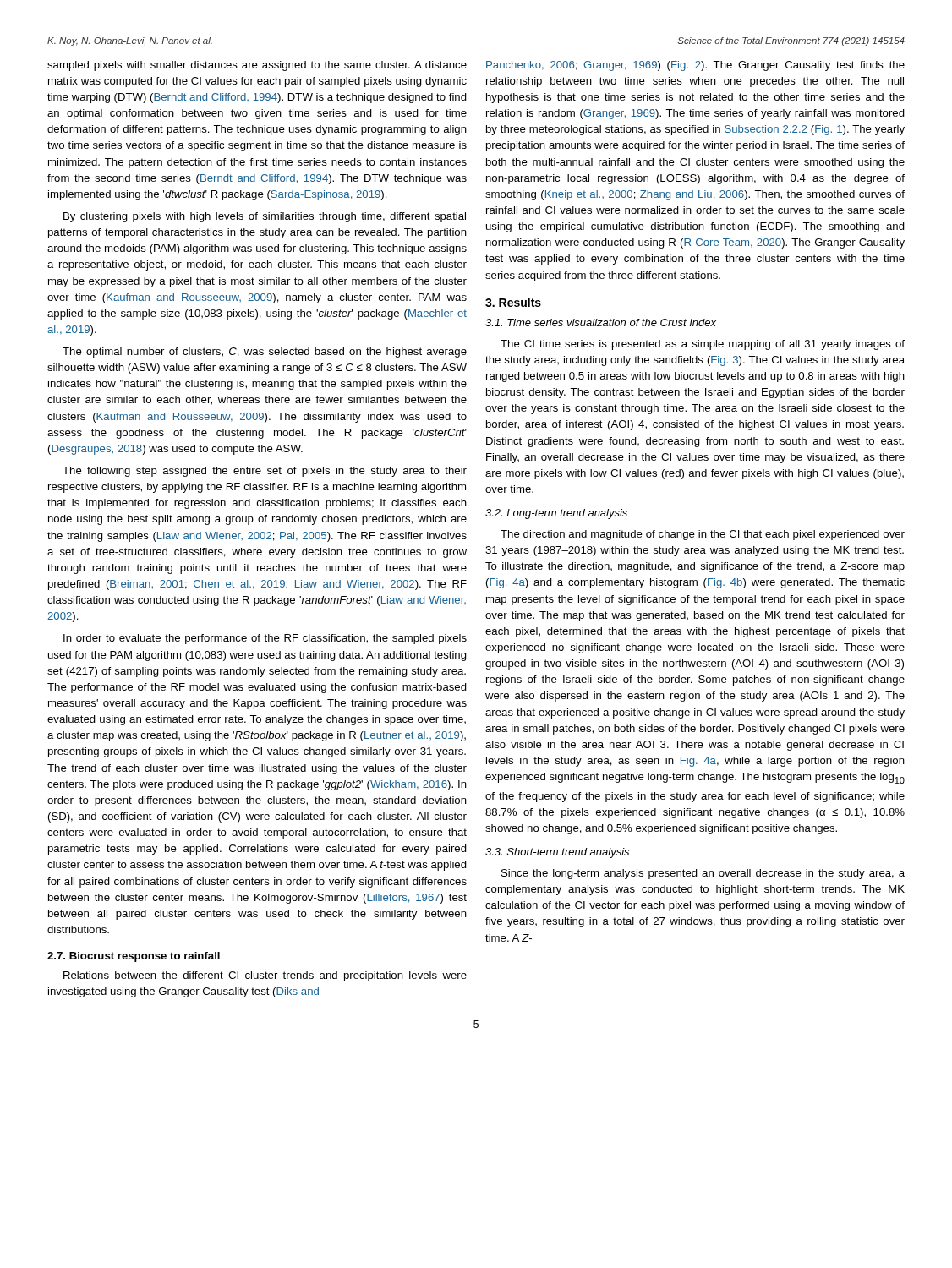Find the text block with the text "Since the long-term analysis presented an"
Image resolution: width=952 pixels, height=1268 pixels.
click(x=695, y=905)
